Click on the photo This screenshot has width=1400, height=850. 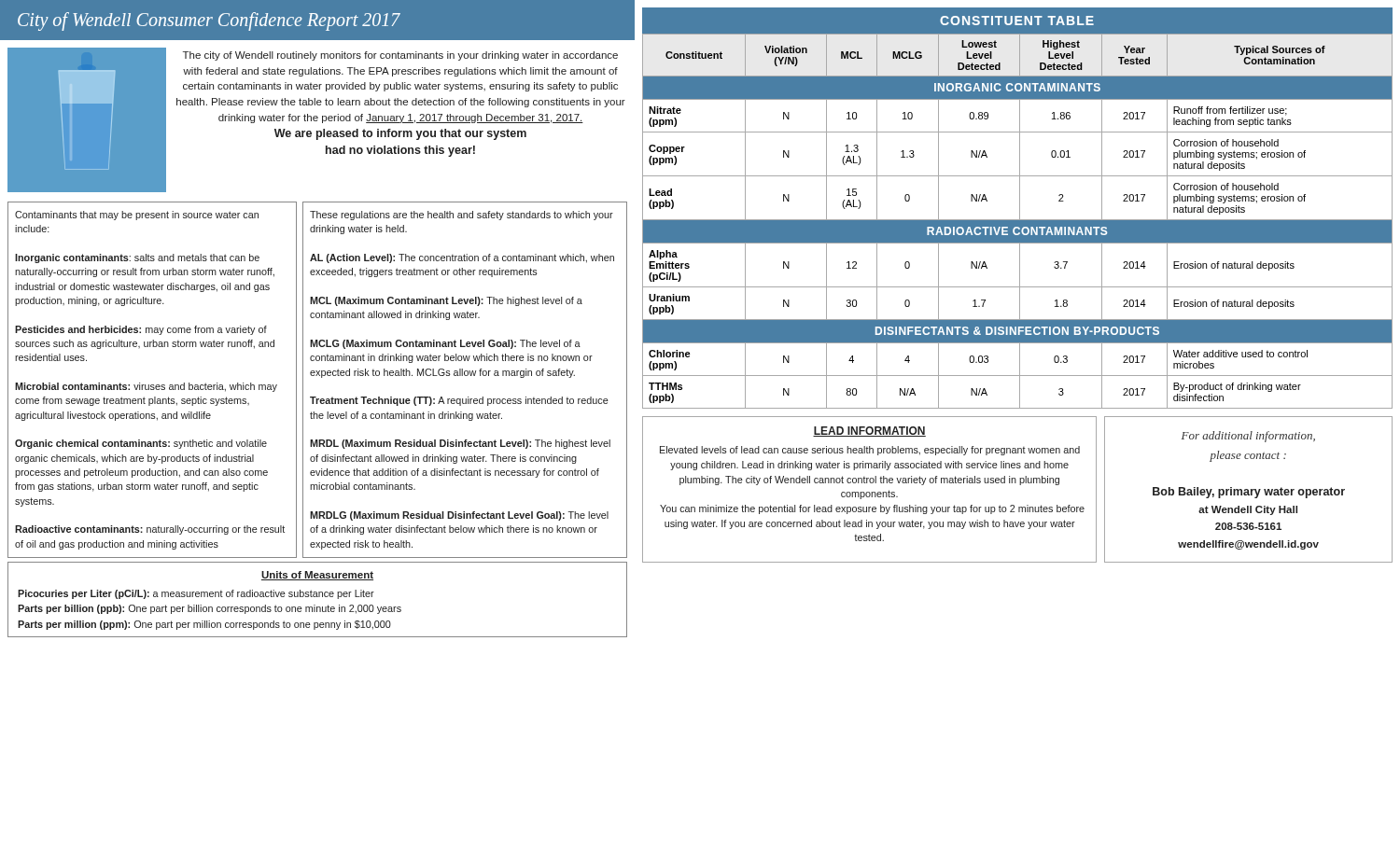point(87,120)
